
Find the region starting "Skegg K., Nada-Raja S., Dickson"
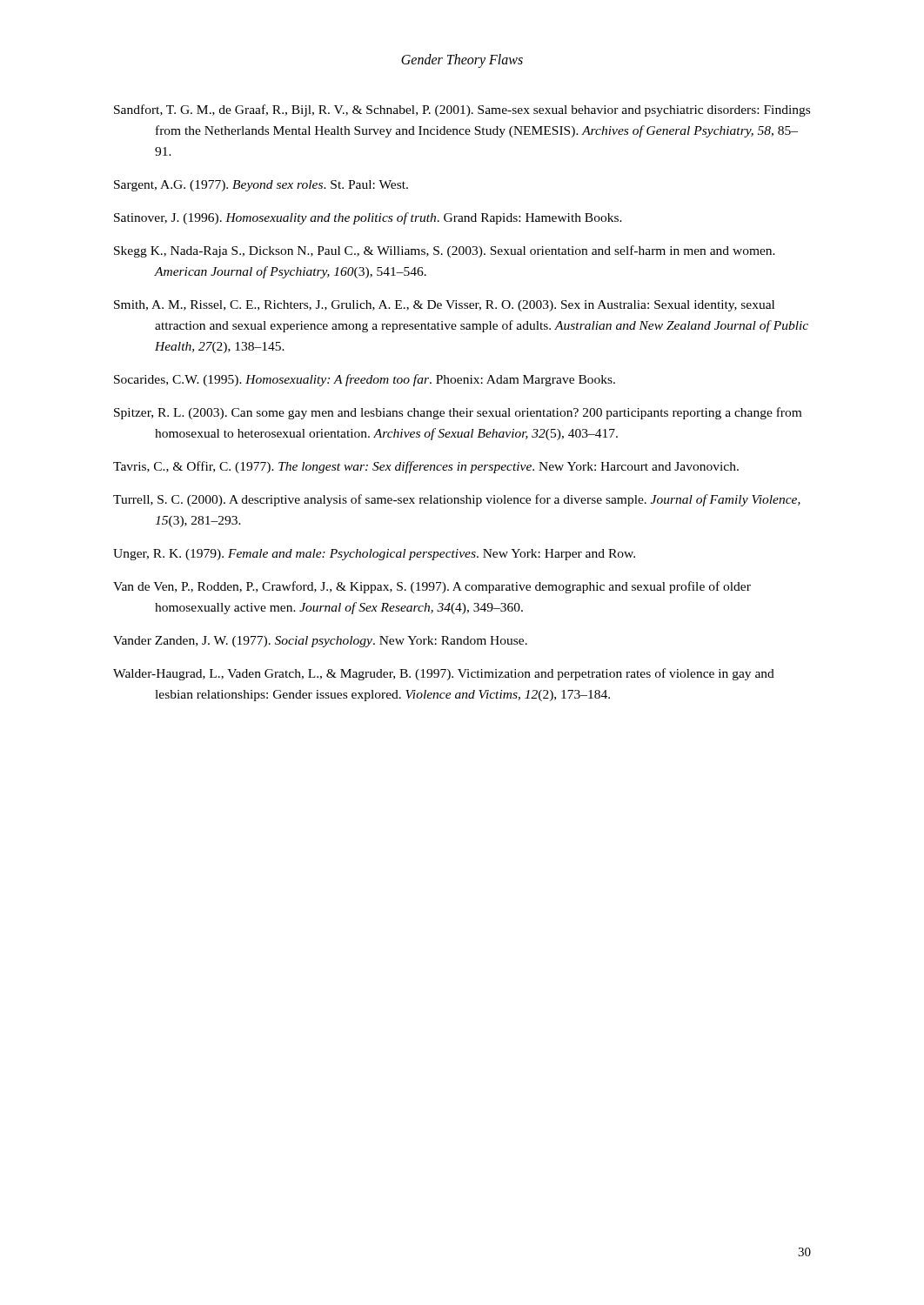click(444, 261)
